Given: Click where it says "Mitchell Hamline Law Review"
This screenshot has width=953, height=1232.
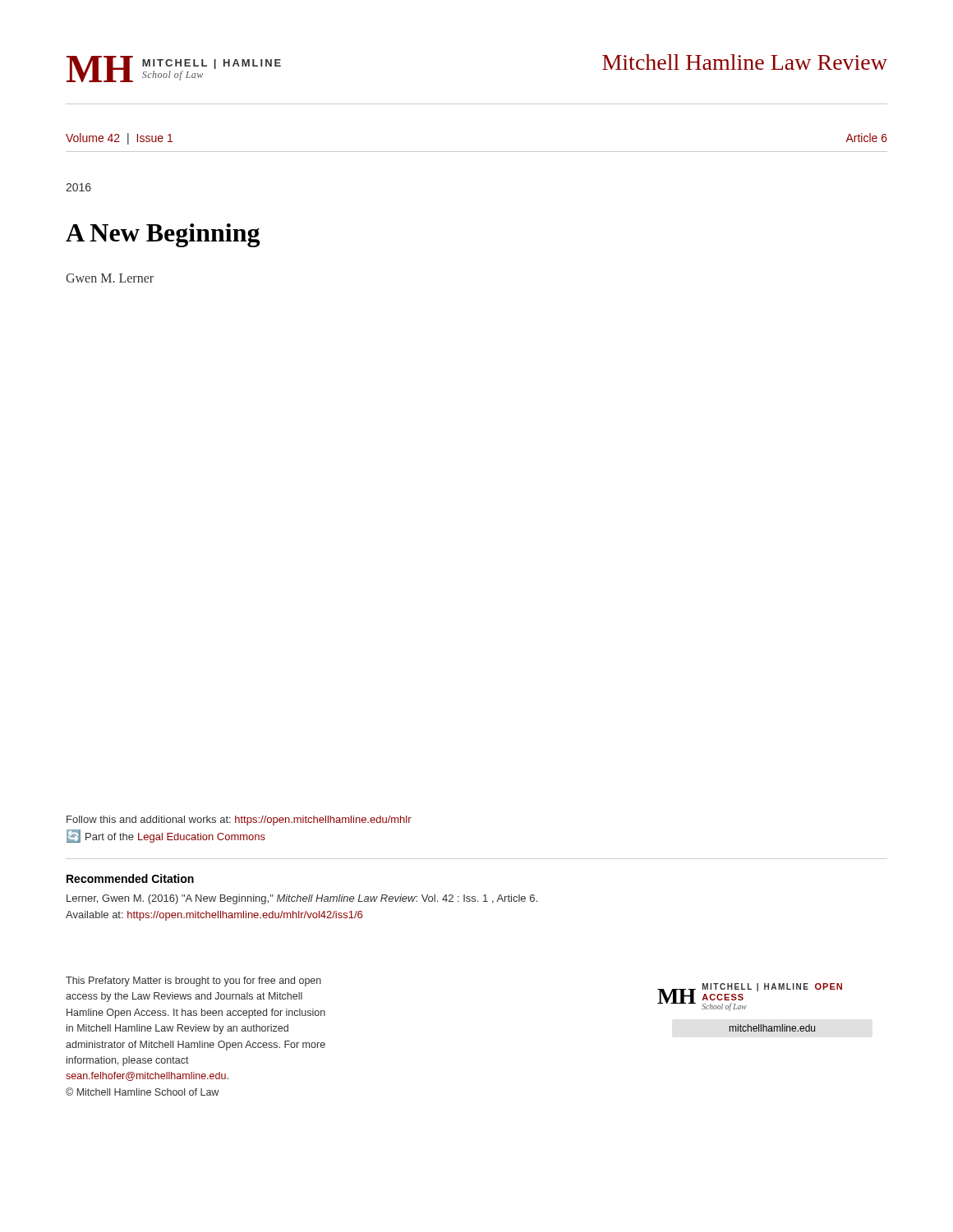Looking at the screenshot, I should tap(744, 62).
